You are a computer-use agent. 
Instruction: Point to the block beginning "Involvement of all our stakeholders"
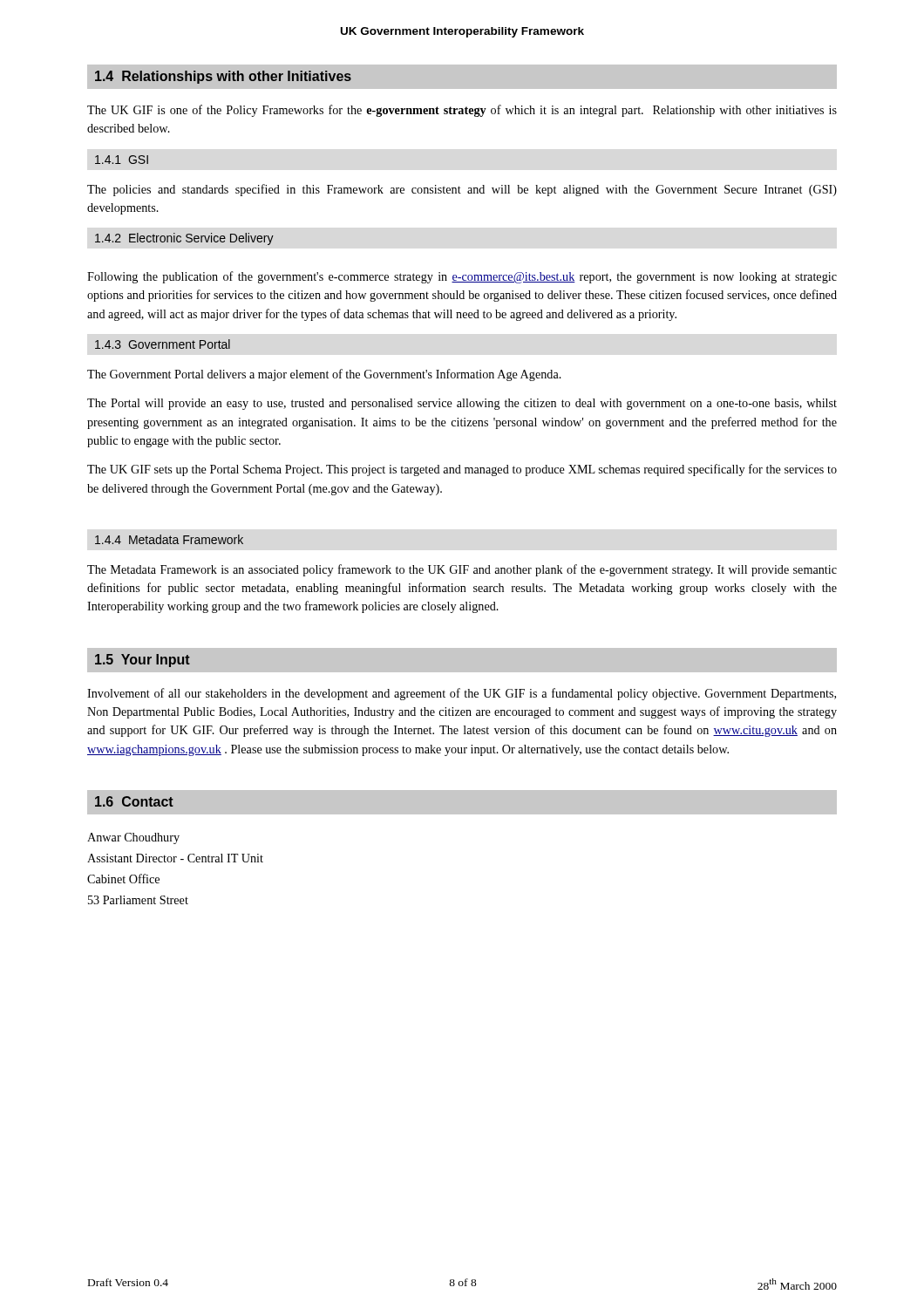click(462, 721)
